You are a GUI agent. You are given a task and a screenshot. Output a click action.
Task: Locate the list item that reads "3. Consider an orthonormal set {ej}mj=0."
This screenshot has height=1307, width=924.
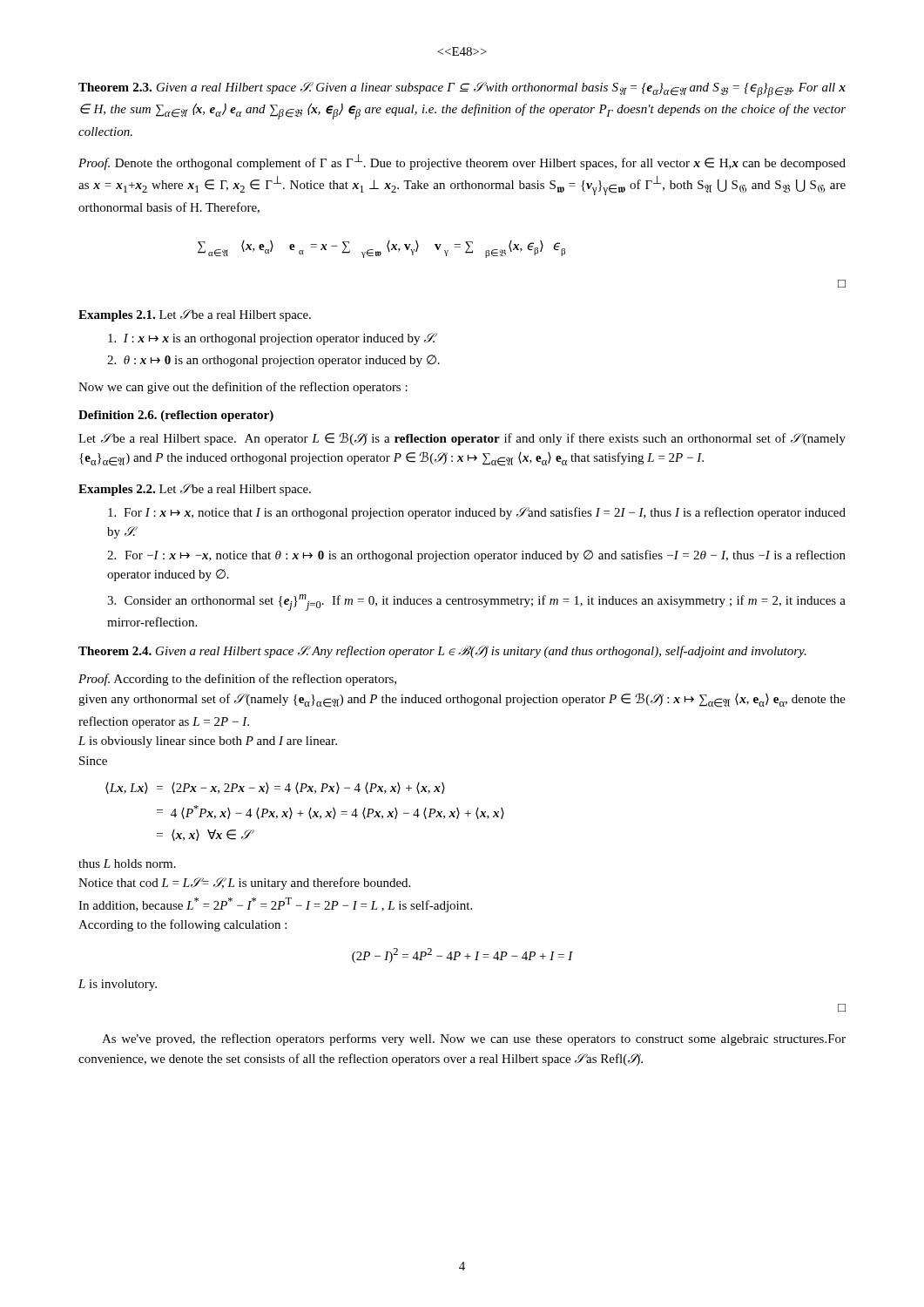tap(476, 609)
